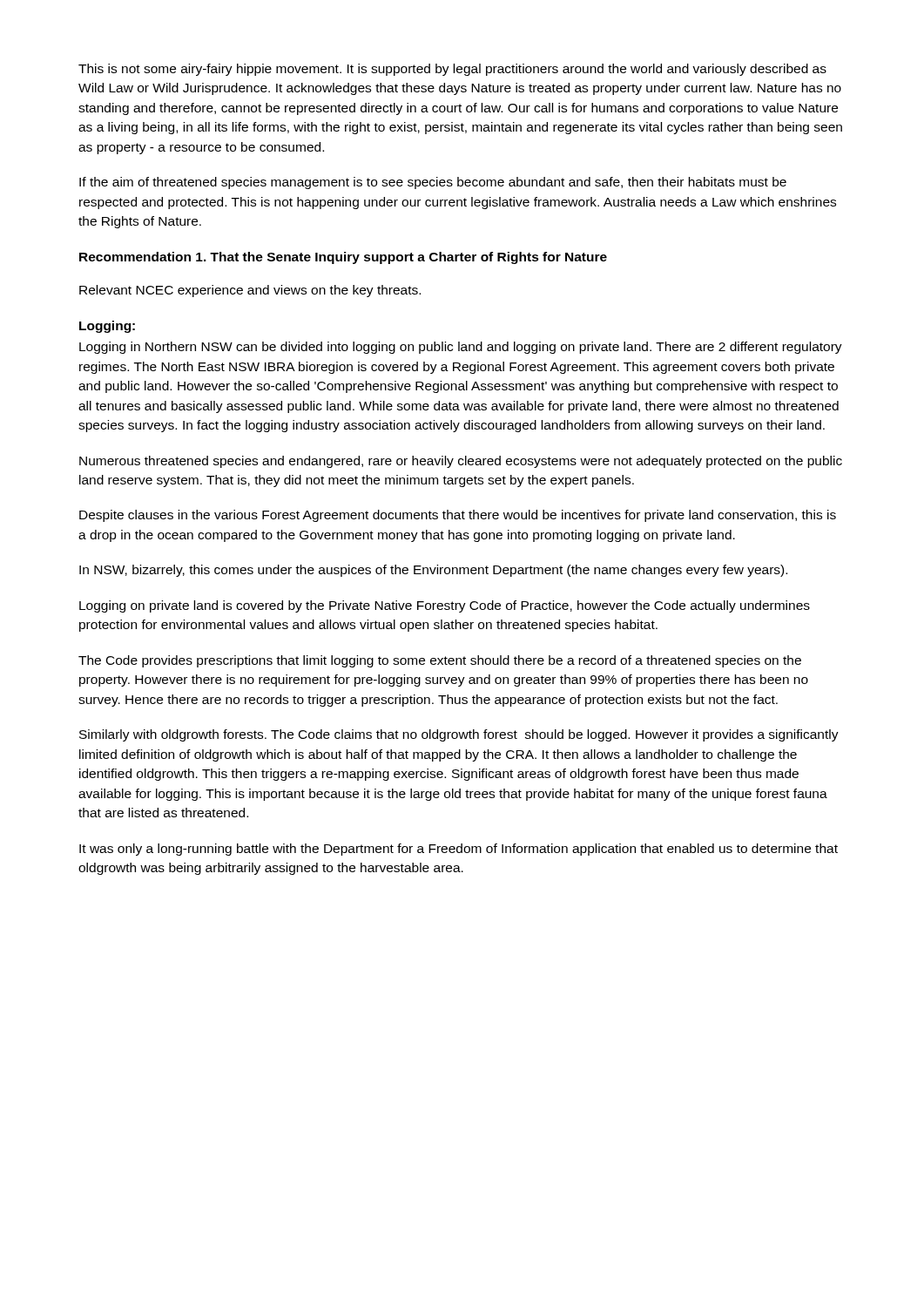This screenshot has width=924, height=1307.
Task: Find the text block with the text "Relevant NCEC experience and views on"
Action: [x=250, y=290]
